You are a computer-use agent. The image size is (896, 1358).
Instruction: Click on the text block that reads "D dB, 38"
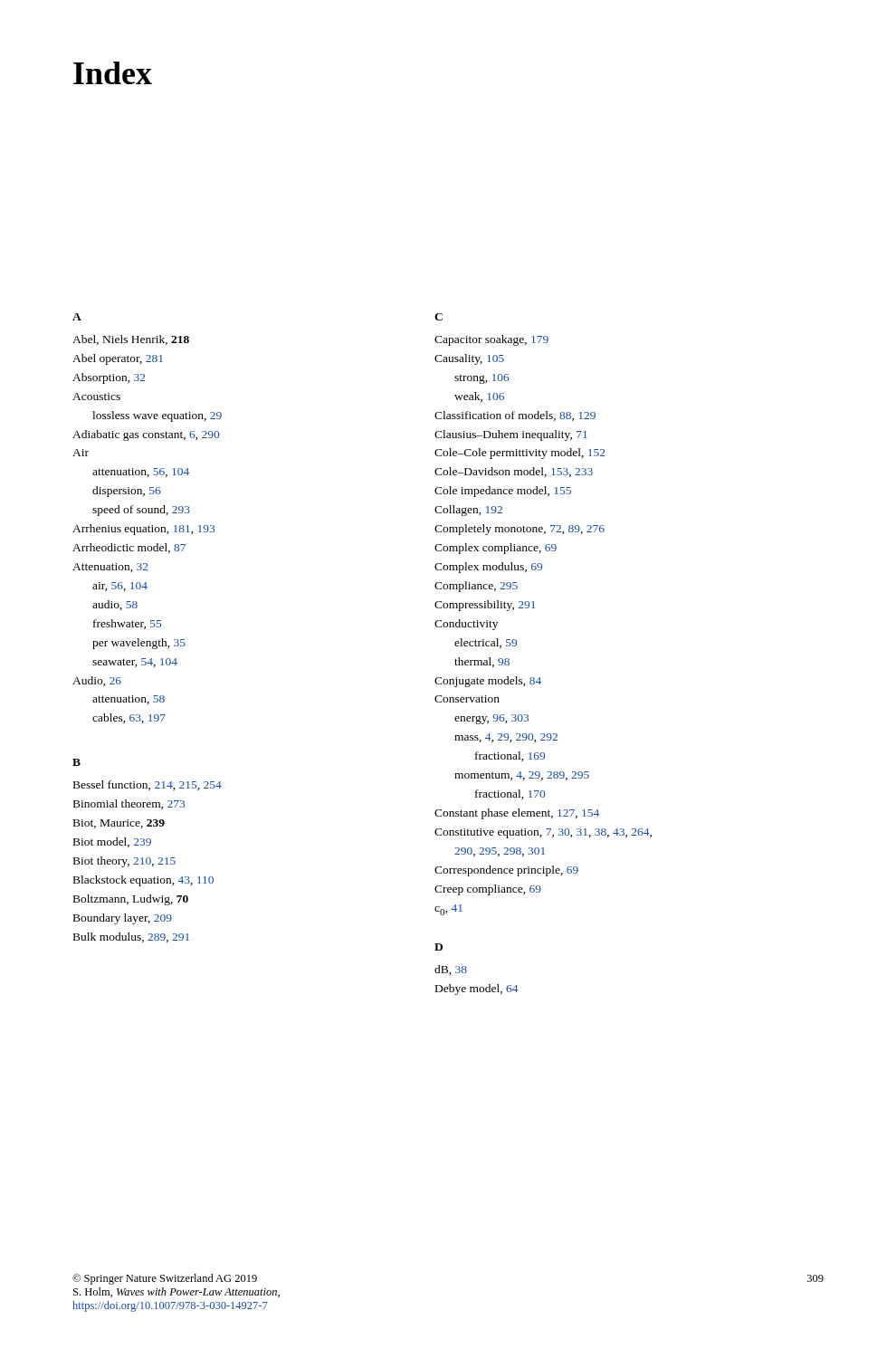click(438, 947)
